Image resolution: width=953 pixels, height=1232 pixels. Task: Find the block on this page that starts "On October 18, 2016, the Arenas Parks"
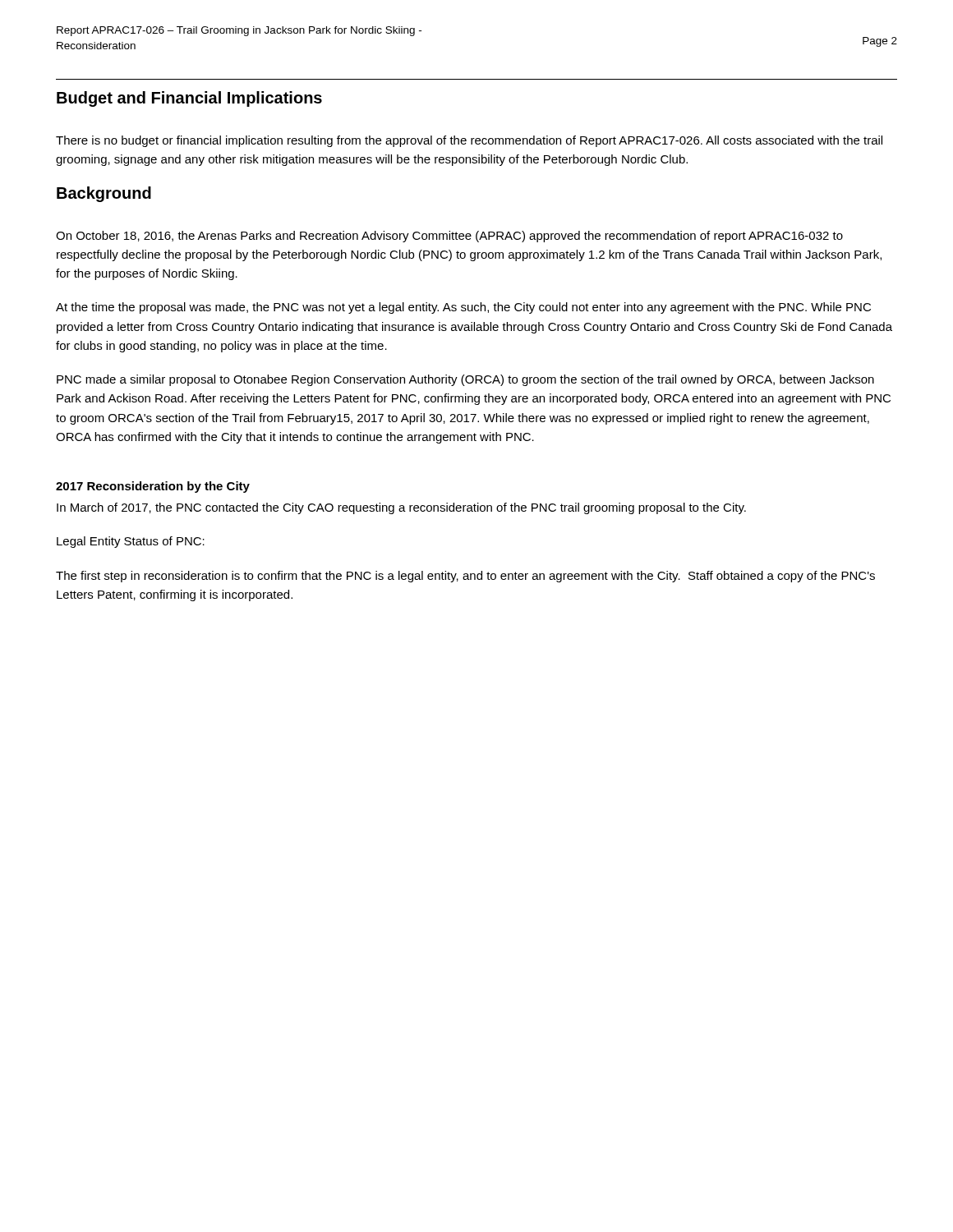(x=469, y=254)
